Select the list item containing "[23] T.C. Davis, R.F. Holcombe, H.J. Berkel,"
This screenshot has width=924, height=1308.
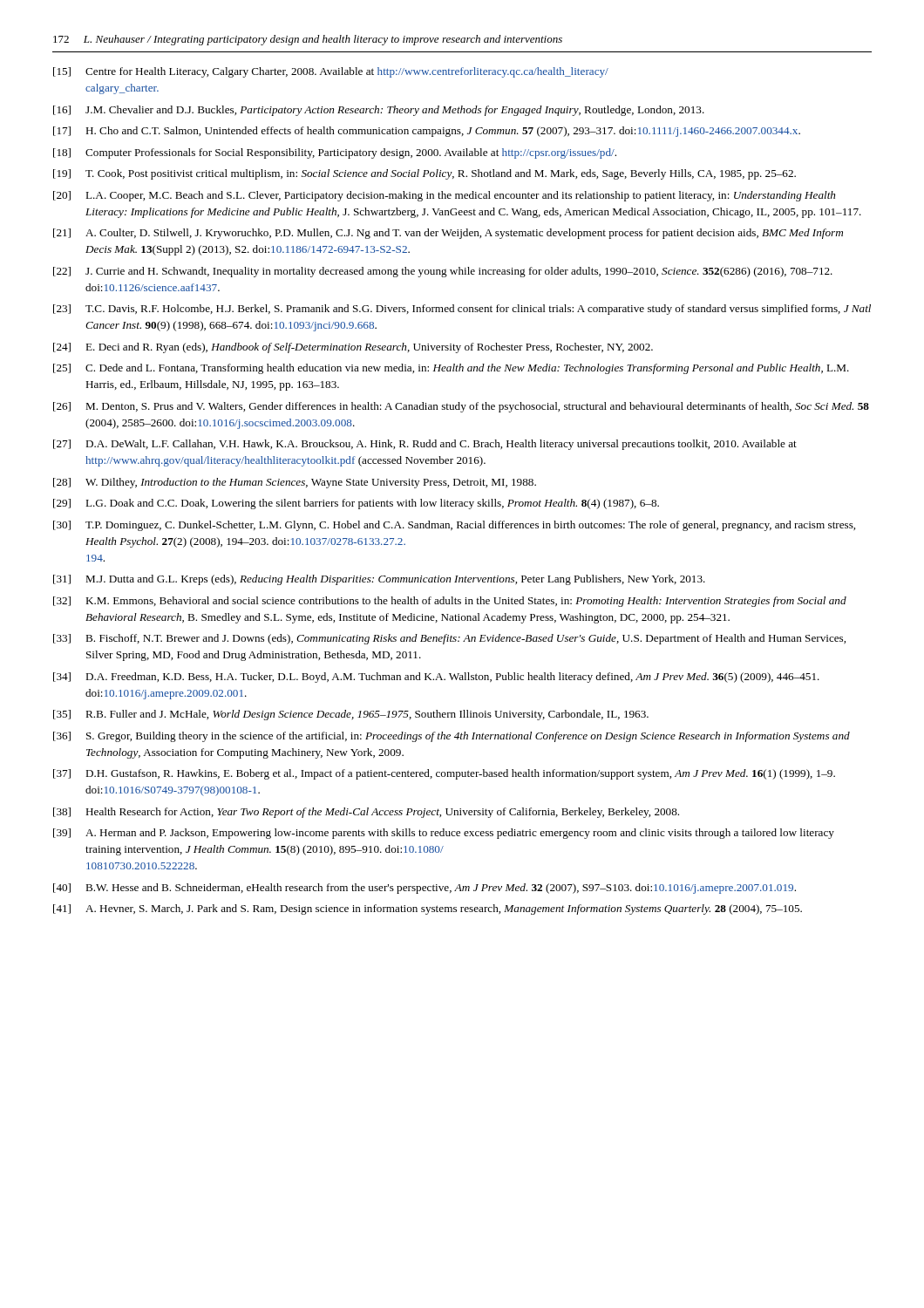(462, 317)
